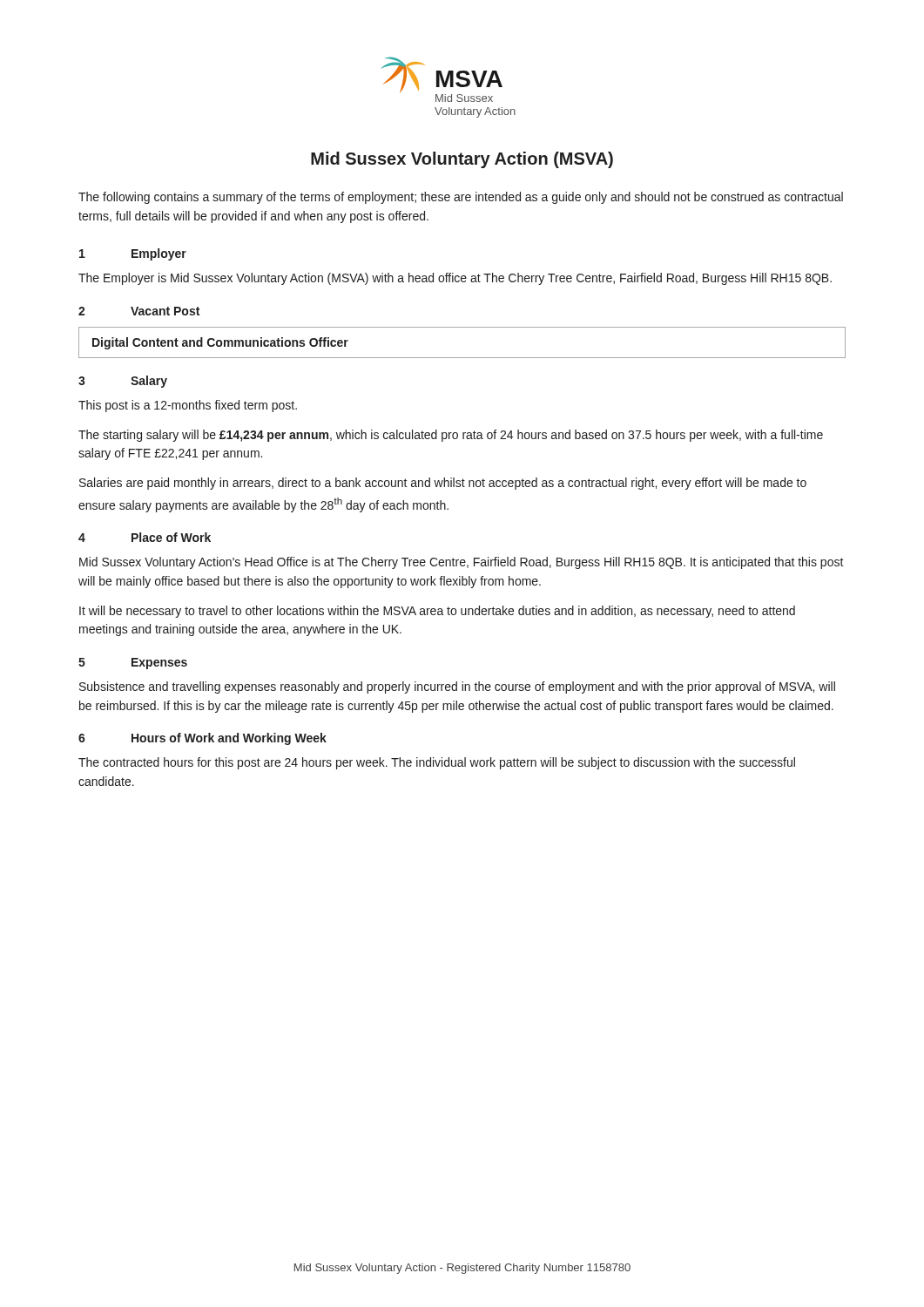Find the table

pos(462,342)
